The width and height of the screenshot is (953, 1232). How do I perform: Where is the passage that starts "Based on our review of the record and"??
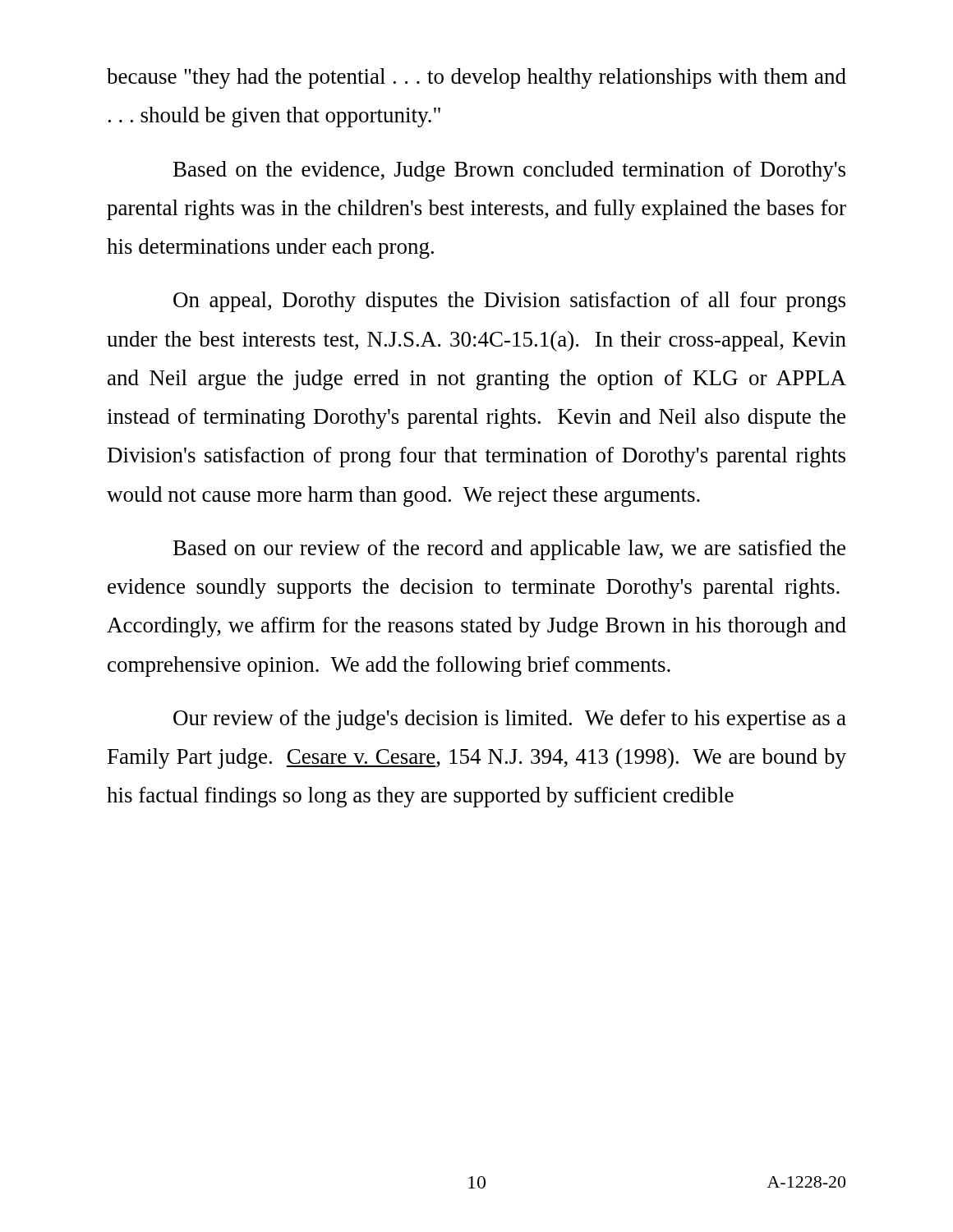[x=509, y=550]
